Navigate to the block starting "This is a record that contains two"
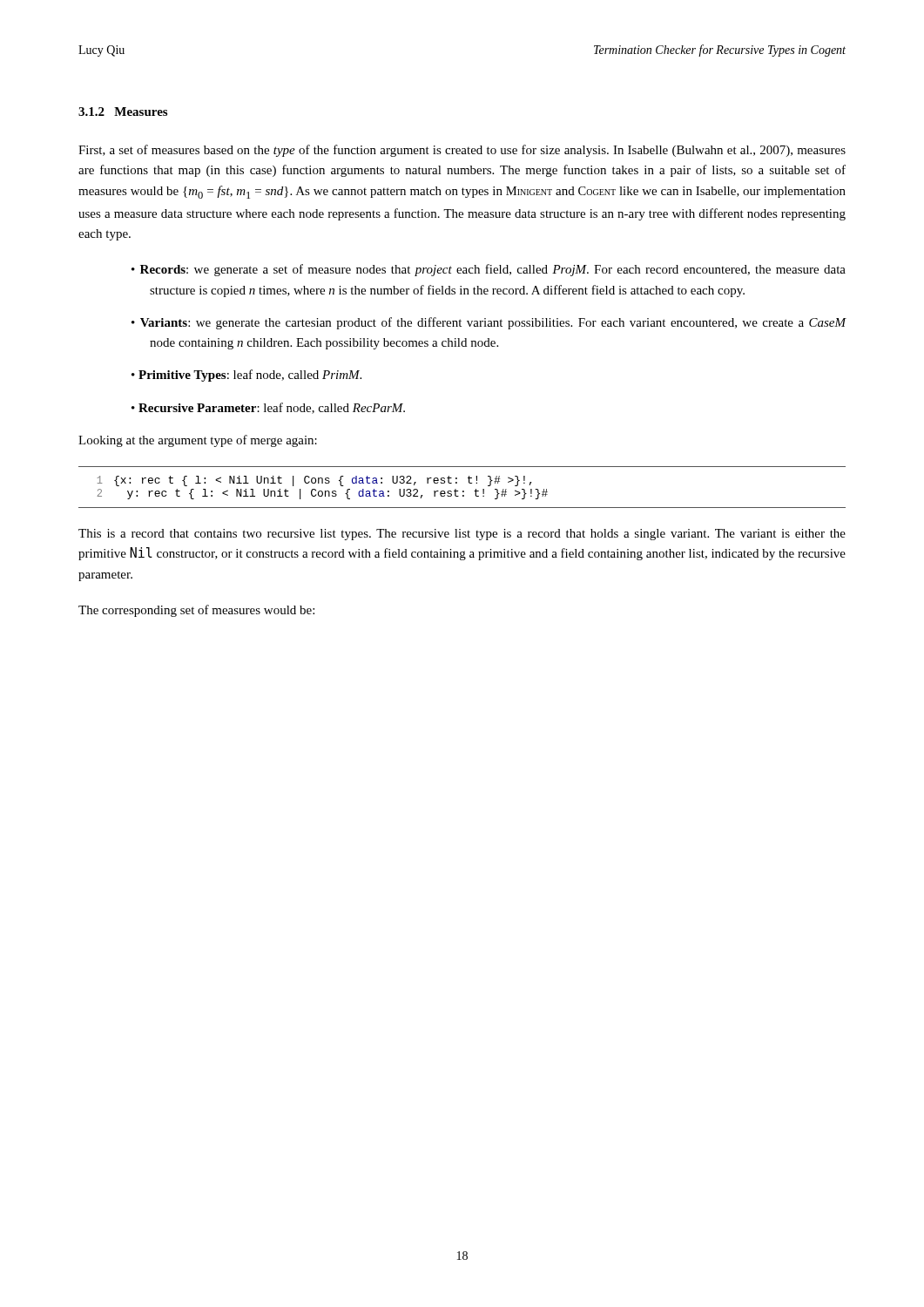The image size is (924, 1307). point(462,554)
